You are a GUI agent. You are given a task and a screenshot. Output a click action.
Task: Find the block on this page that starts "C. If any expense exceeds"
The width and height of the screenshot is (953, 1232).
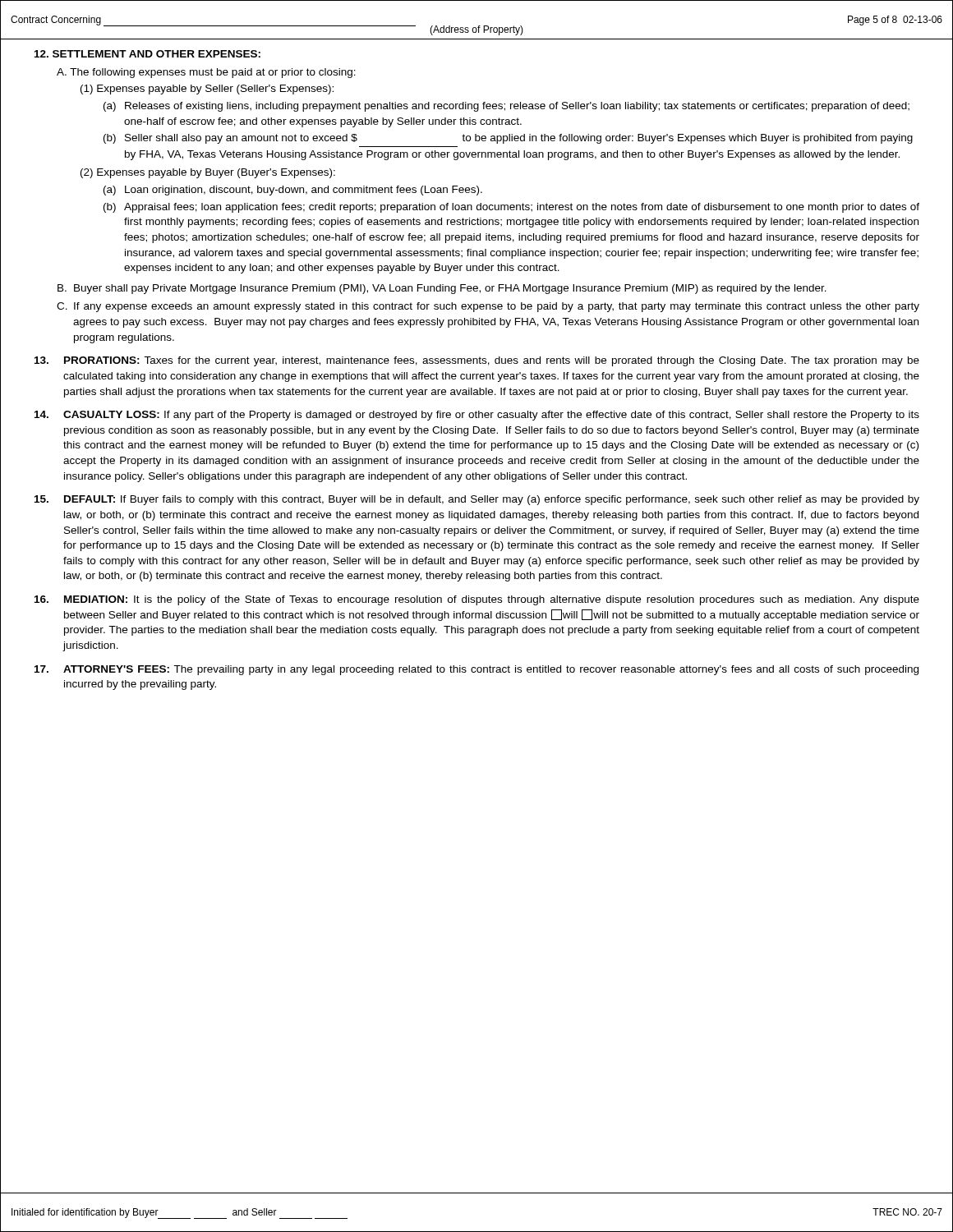pos(488,322)
